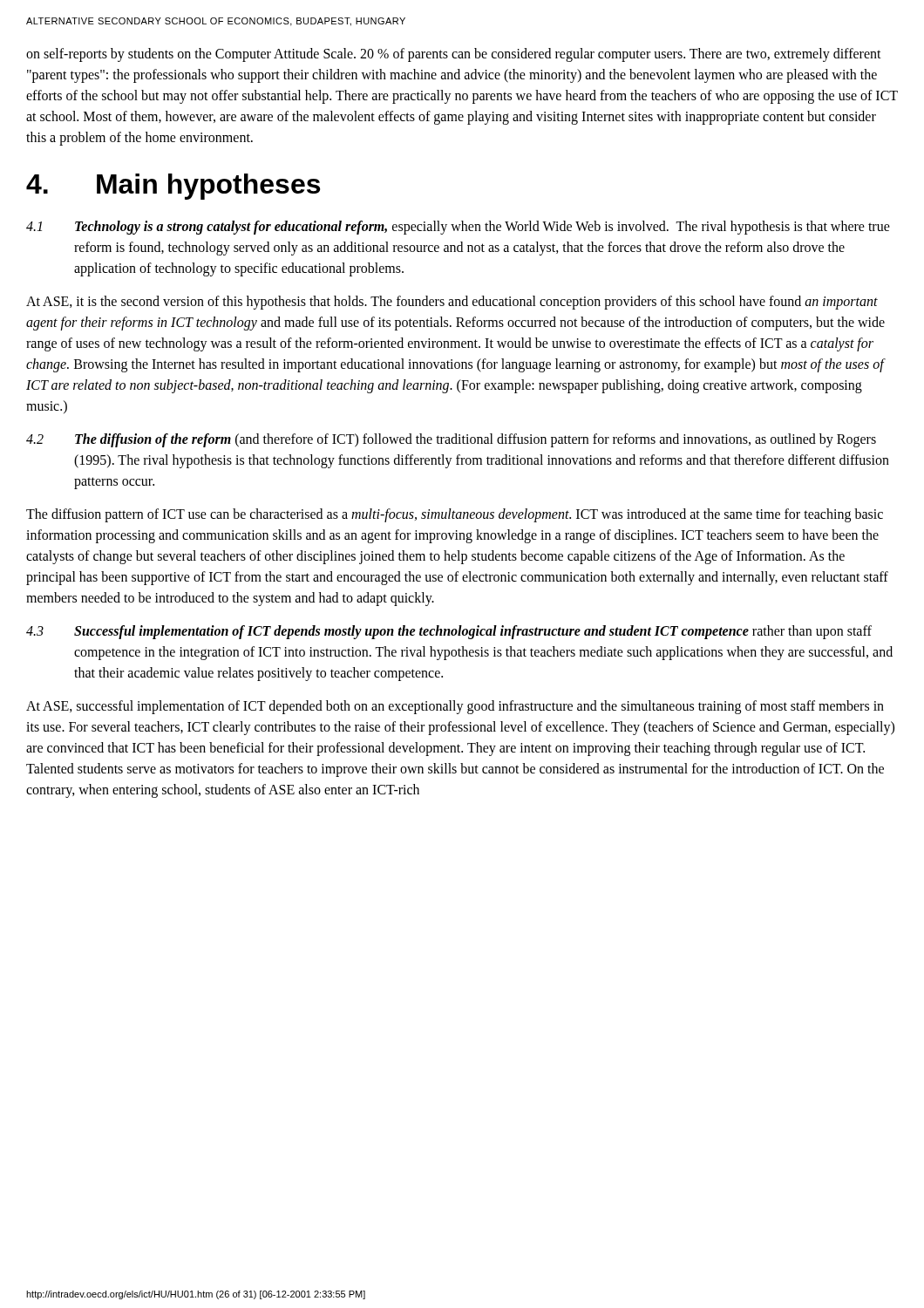The image size is (924, 1308).
Task: Navigate to the passage starting "on self-reports by students on the"
Action: [462, 95]
